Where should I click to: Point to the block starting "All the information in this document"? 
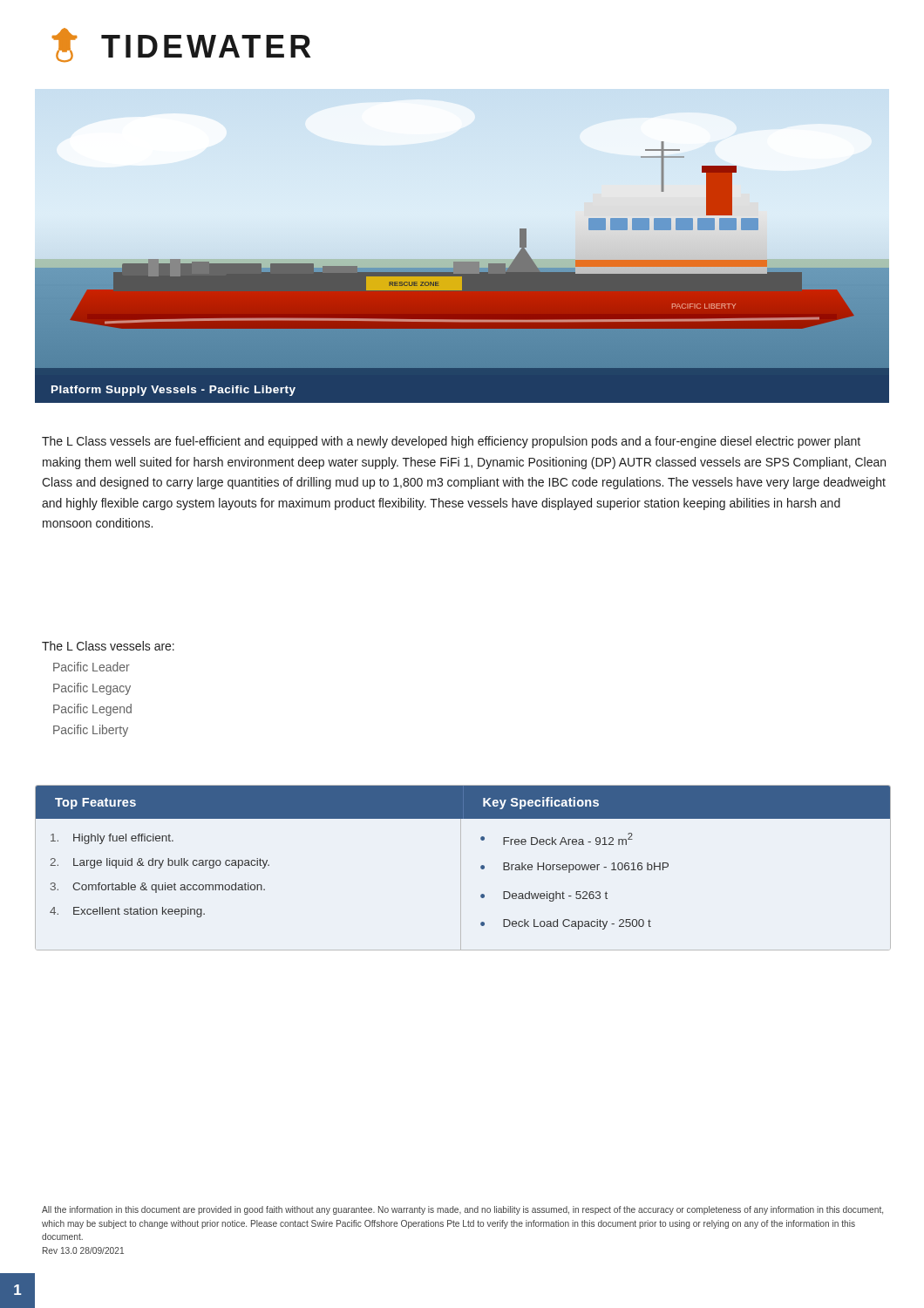(x=463, y=1230)
